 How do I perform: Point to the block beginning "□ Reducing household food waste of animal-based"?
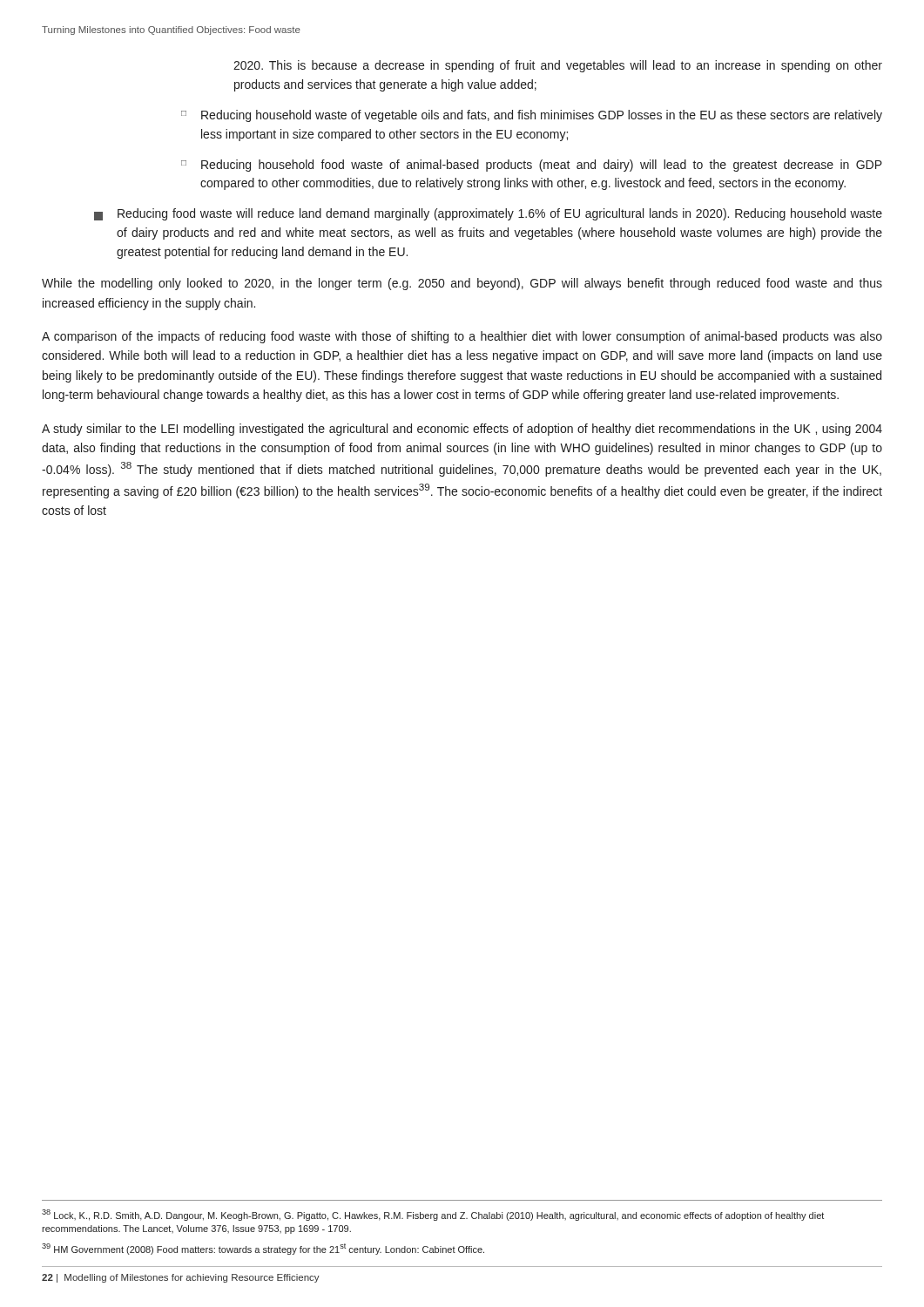coord(532,175)
